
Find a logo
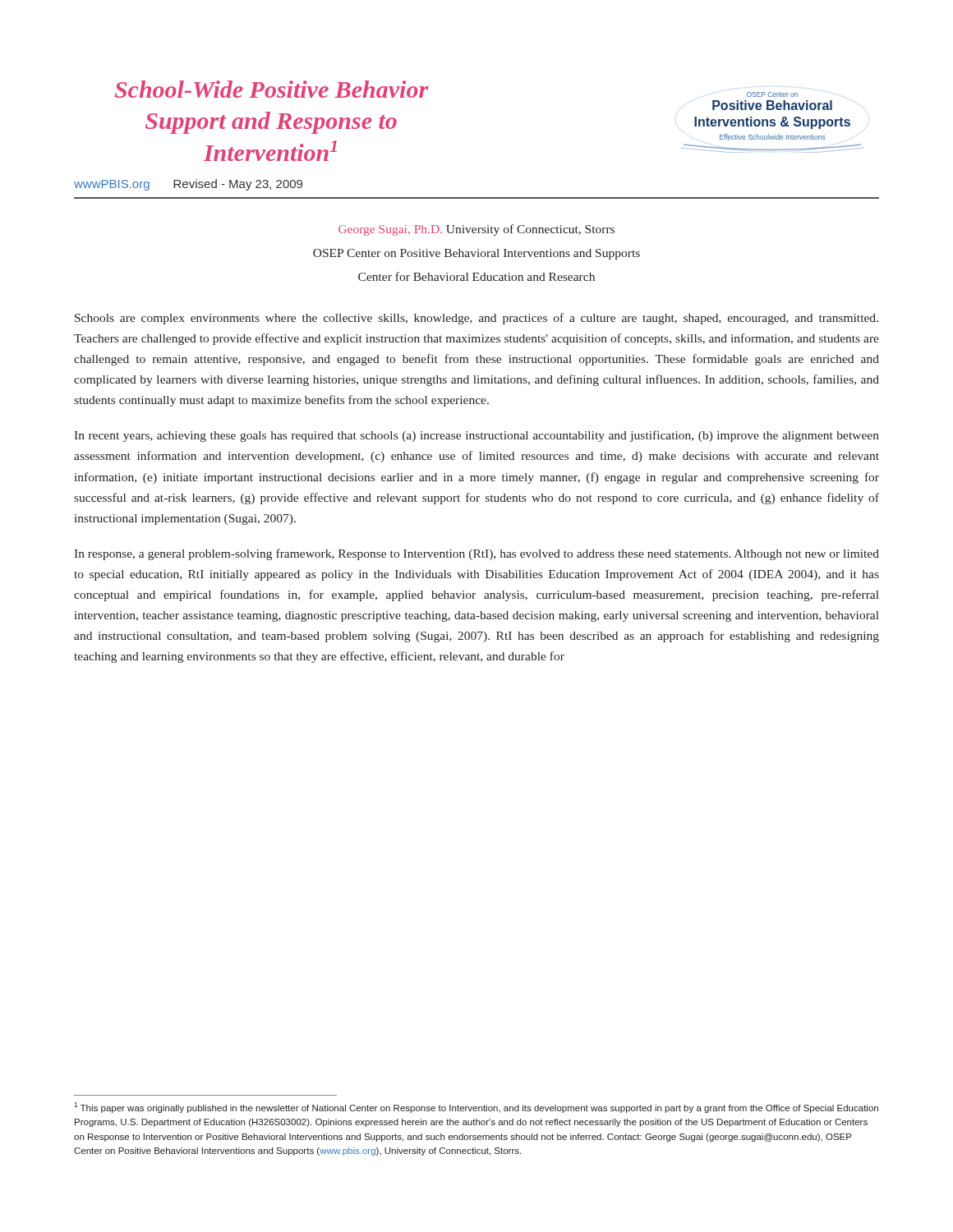(772, 117)
